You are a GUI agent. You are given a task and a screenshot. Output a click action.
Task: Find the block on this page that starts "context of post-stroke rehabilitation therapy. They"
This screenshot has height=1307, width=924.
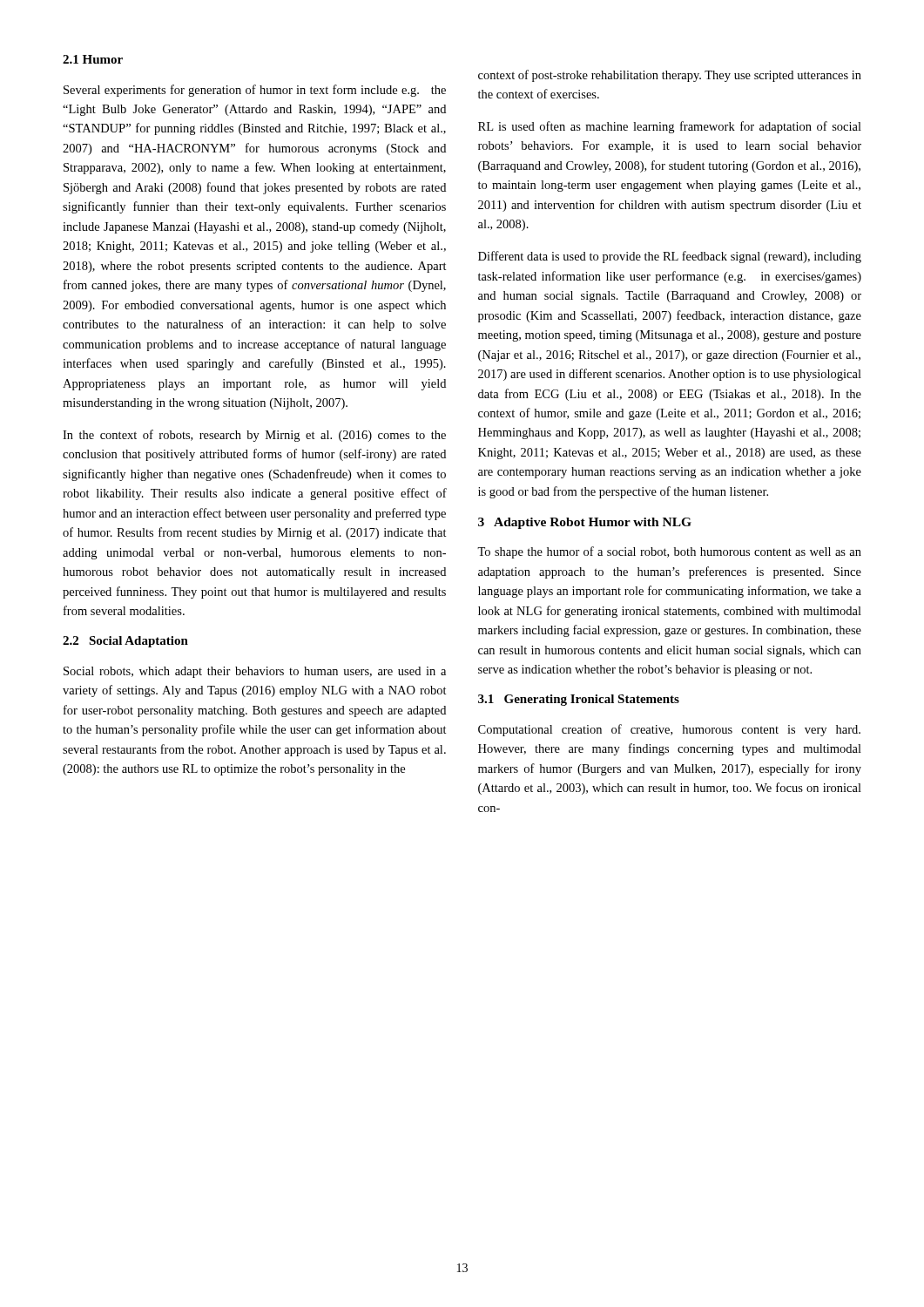tap(669, 283)
